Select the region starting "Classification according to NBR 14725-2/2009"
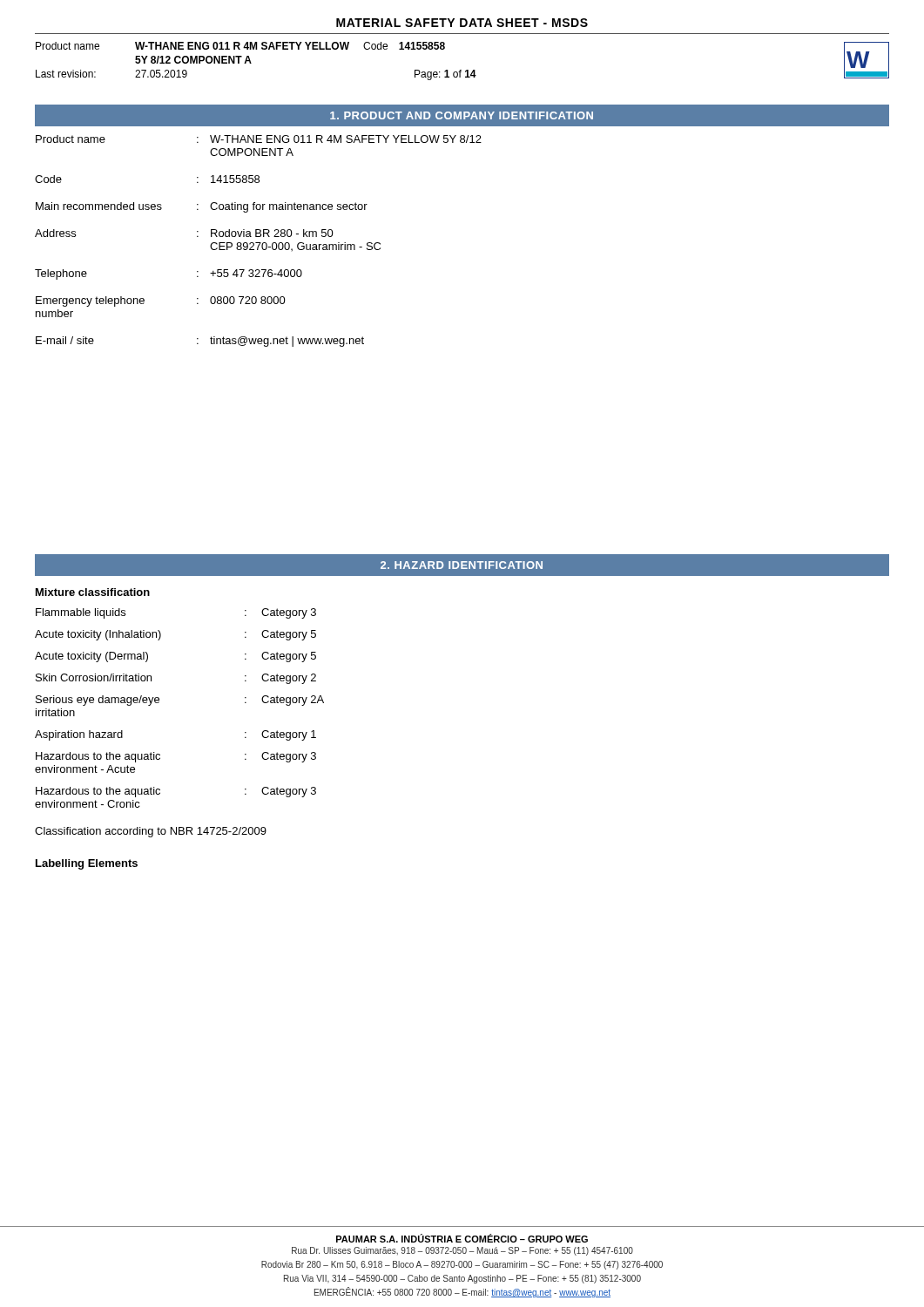 tap(151, 831)
